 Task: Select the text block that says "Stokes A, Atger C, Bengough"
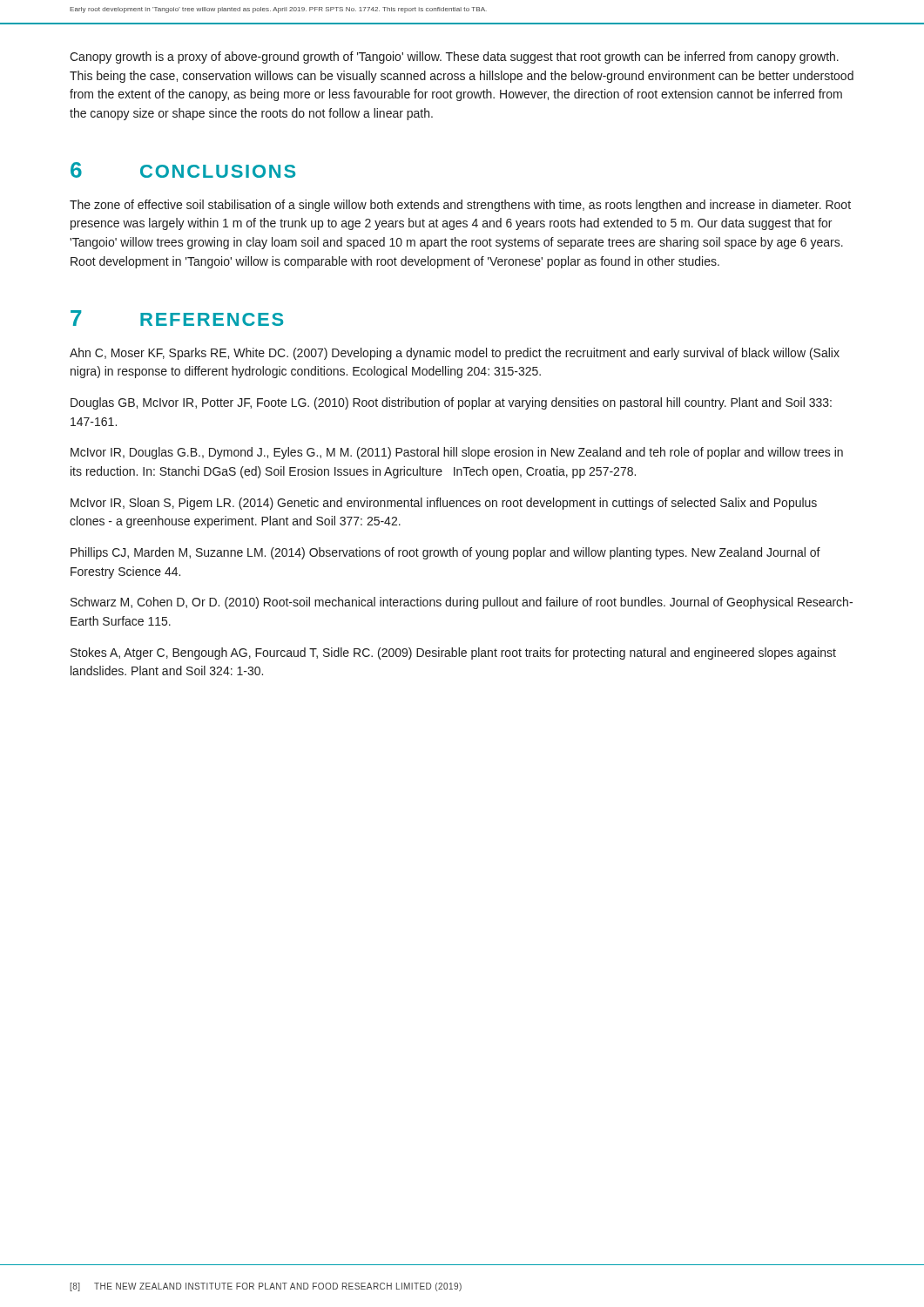pyautogui.click(x=453, y=662)
